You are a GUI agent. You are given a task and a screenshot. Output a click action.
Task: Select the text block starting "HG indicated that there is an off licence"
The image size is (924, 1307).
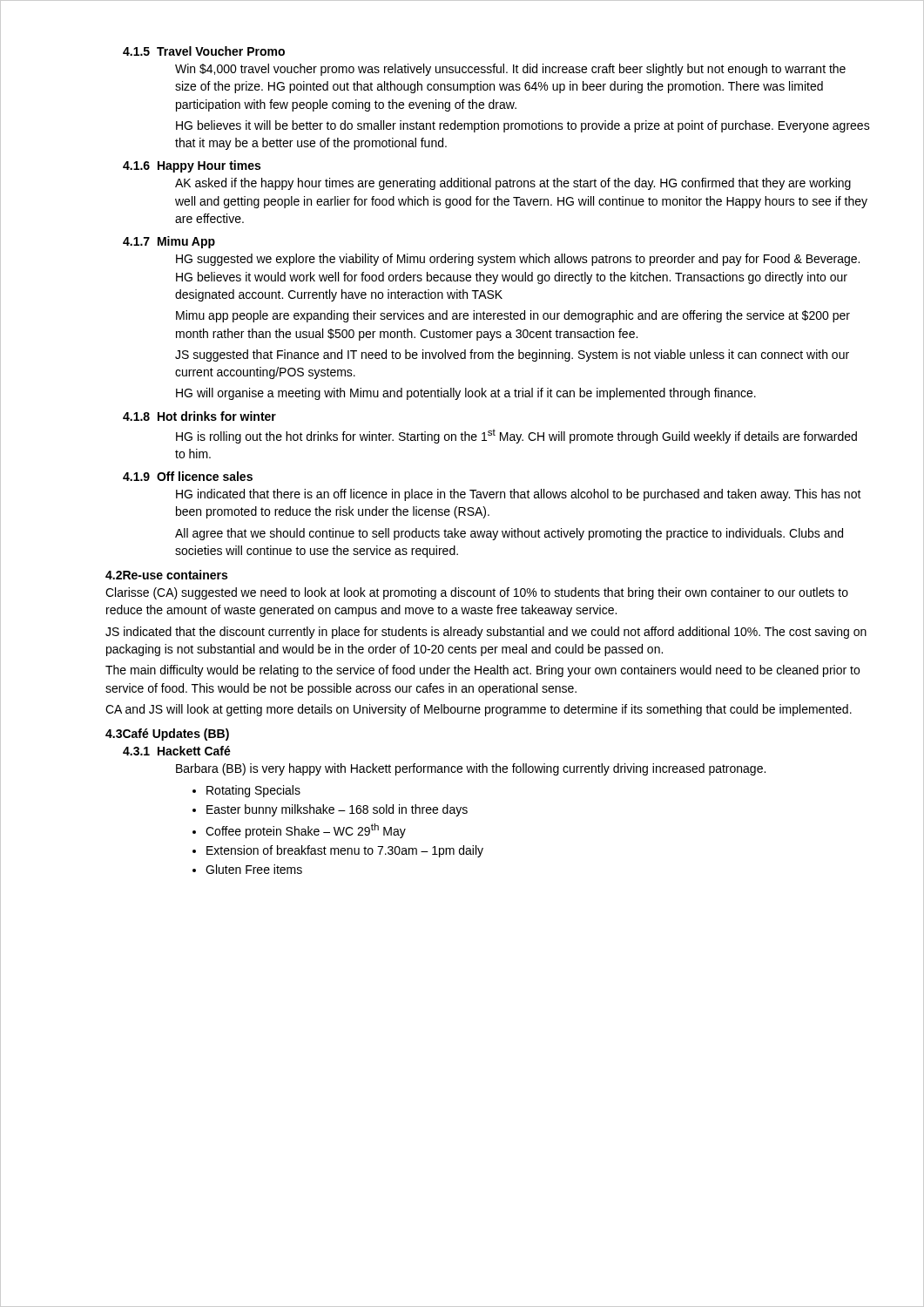pos(523,522)
